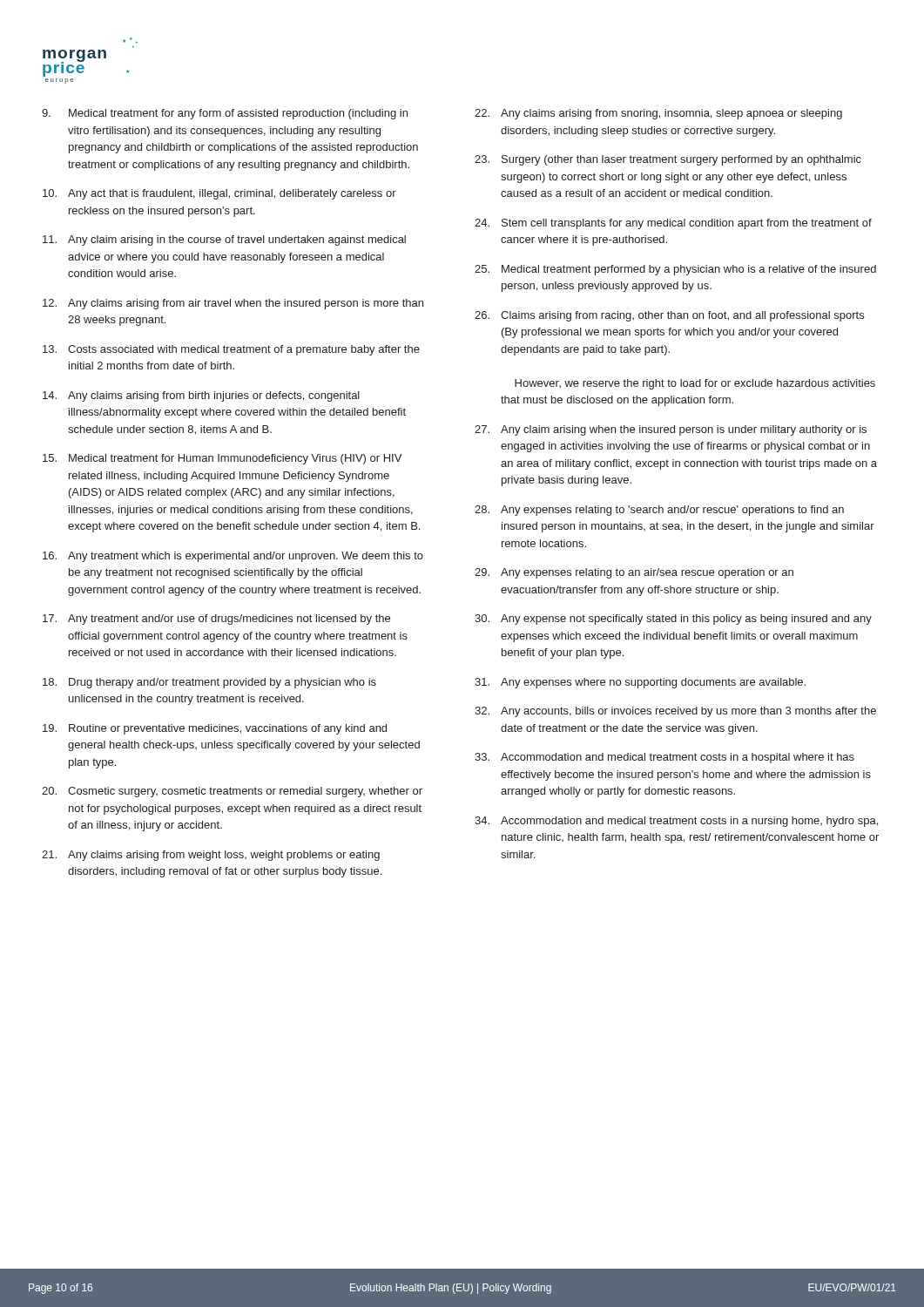
Task: Find the block on this page that starts "18. Drug therapy"
Action: pyautogui.click(x=233, y=690)
